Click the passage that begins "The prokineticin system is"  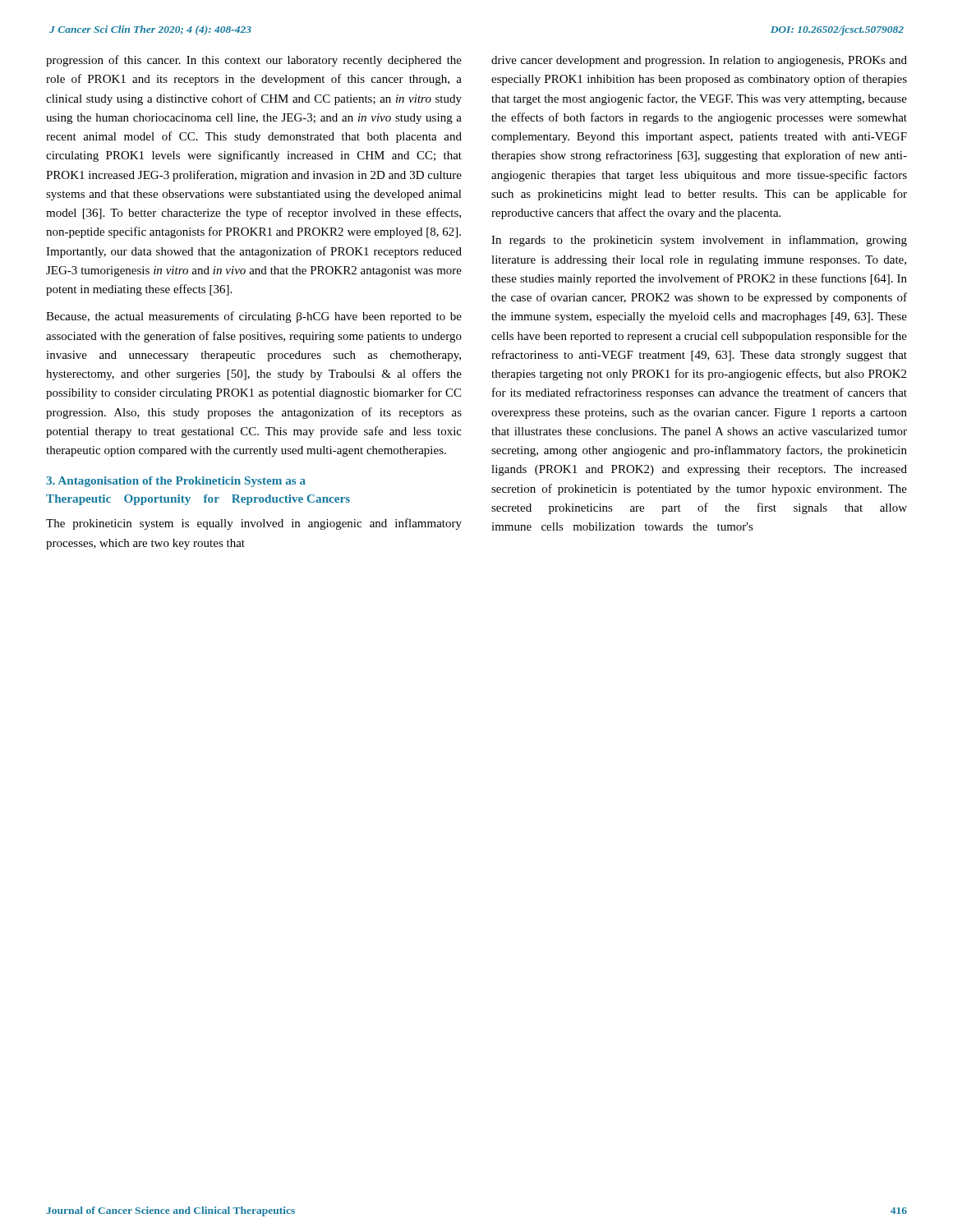pyautogui.click(x=254, y=533)
